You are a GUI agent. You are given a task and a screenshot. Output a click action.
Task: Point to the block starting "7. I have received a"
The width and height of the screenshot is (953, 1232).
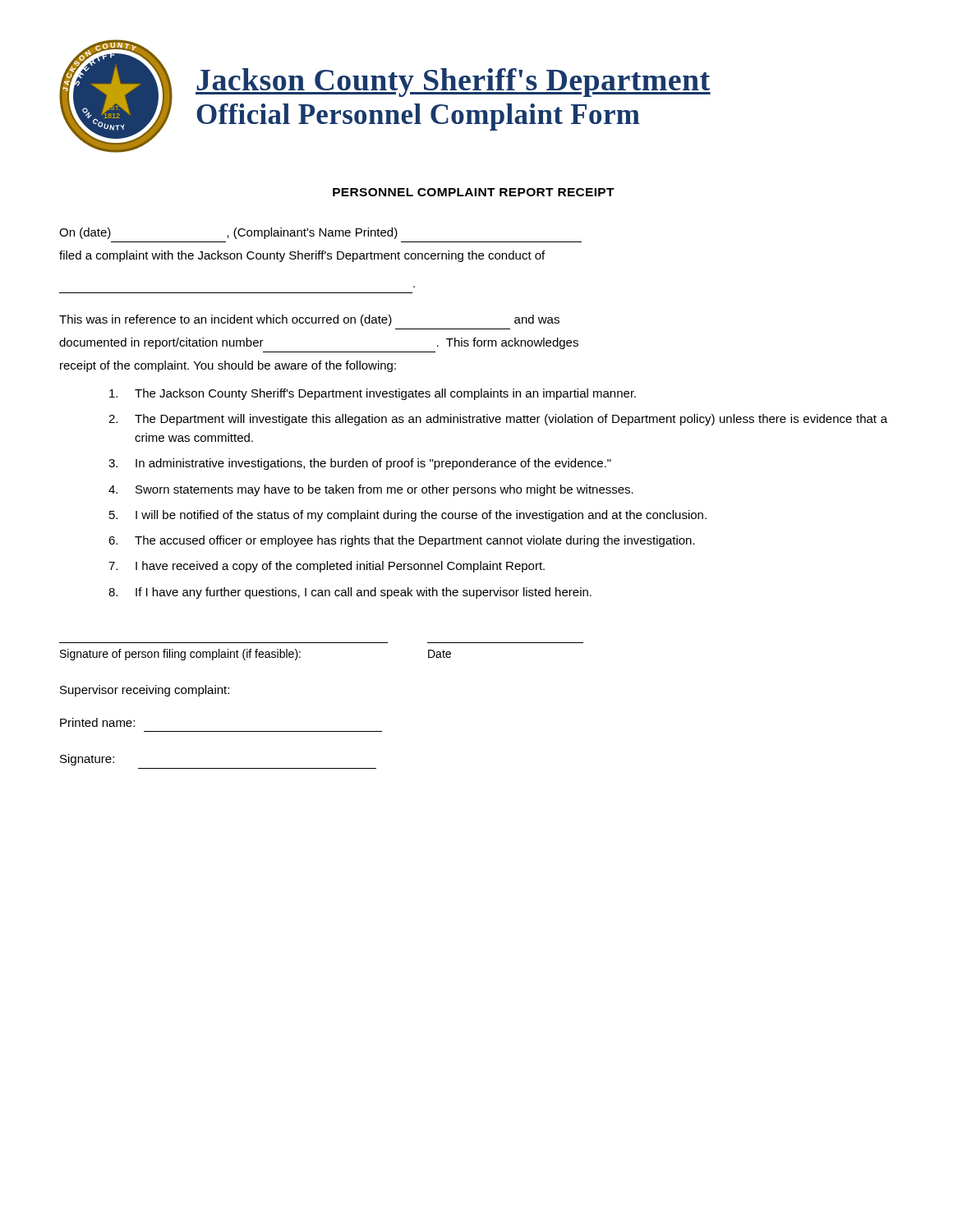tap(498, 566)
